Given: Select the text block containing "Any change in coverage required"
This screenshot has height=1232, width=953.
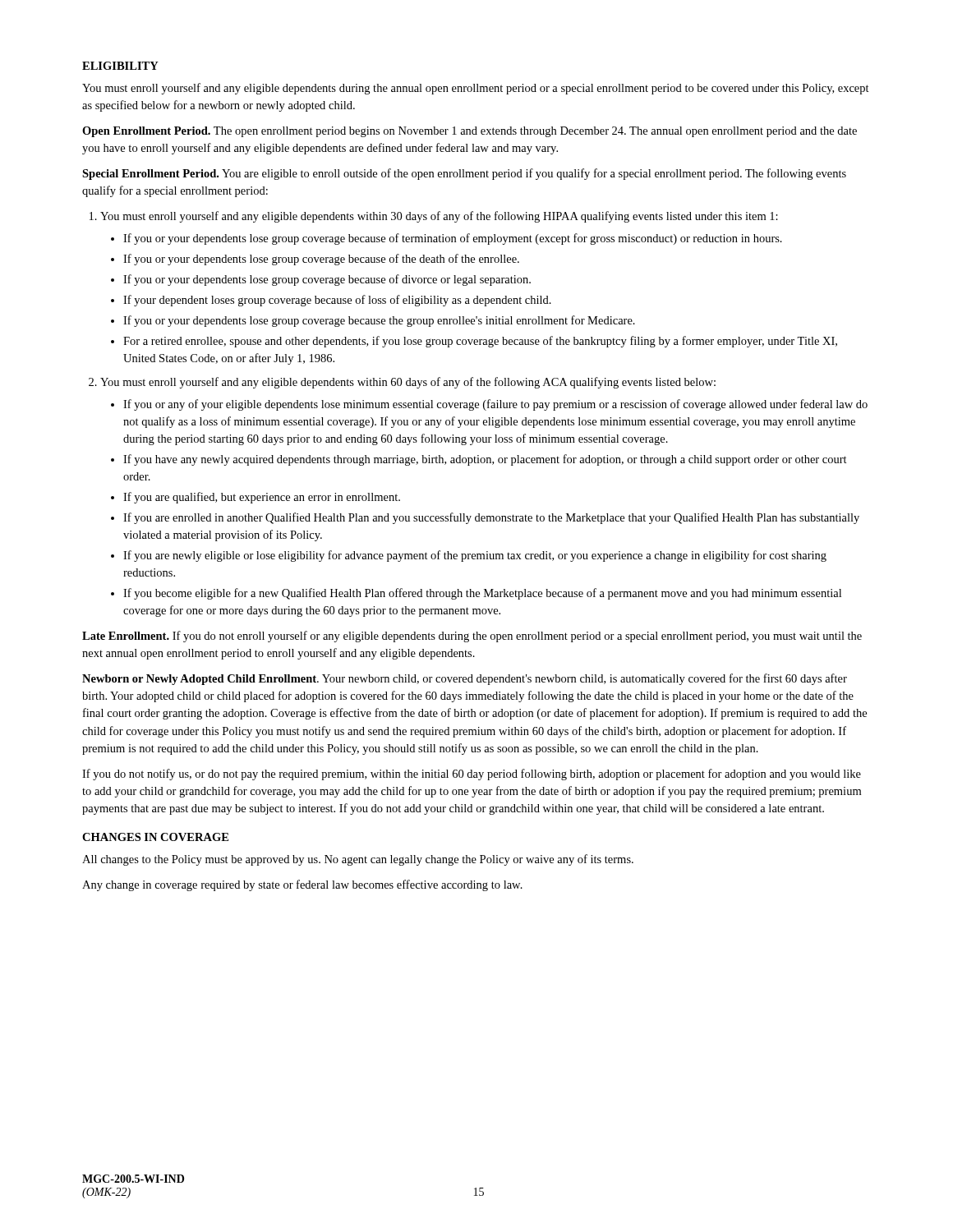Looking at the screenshot, I should 302,884.
